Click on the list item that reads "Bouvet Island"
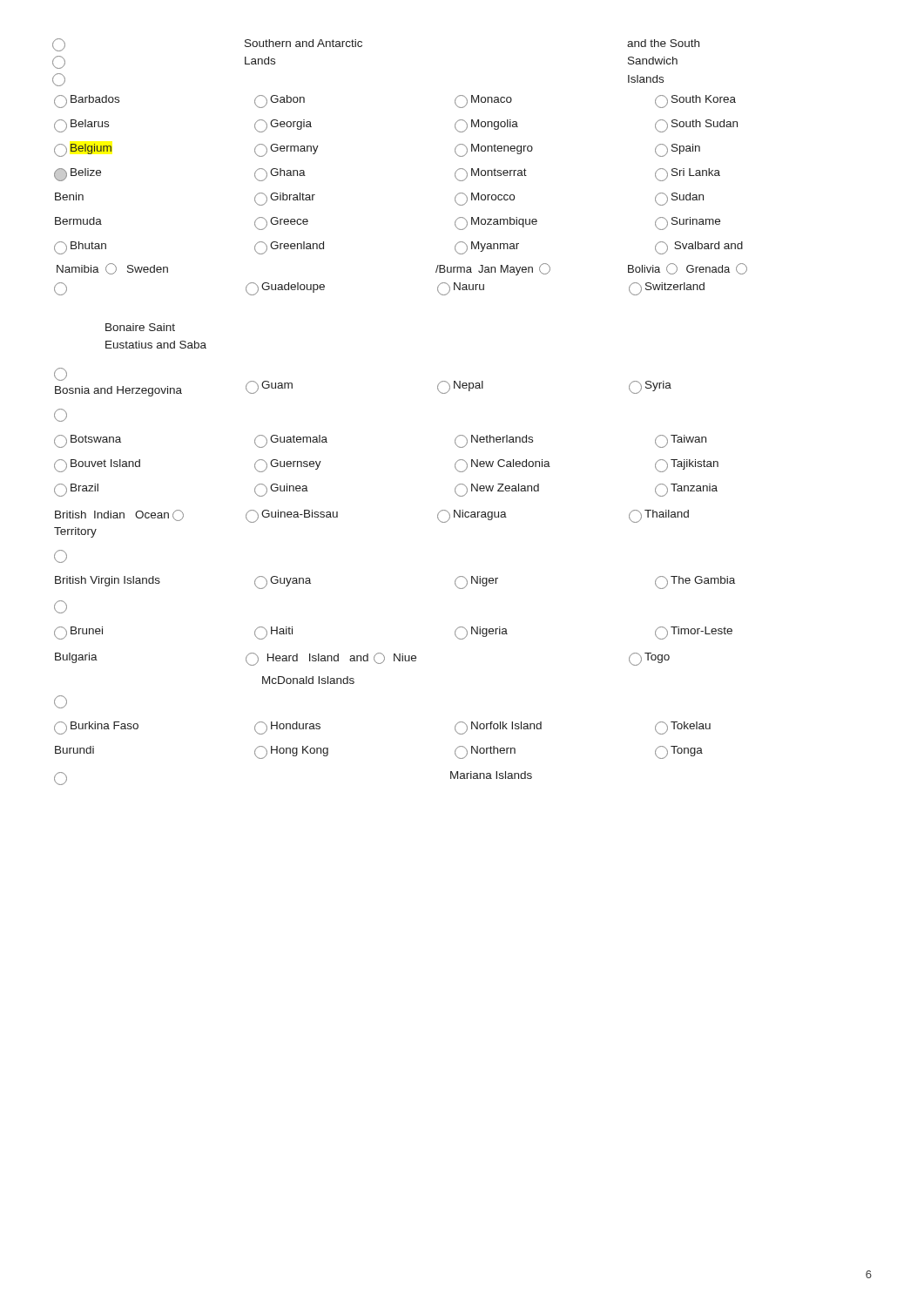The image size is (924, 1307). pyautogui.click(x=97, y=465)
